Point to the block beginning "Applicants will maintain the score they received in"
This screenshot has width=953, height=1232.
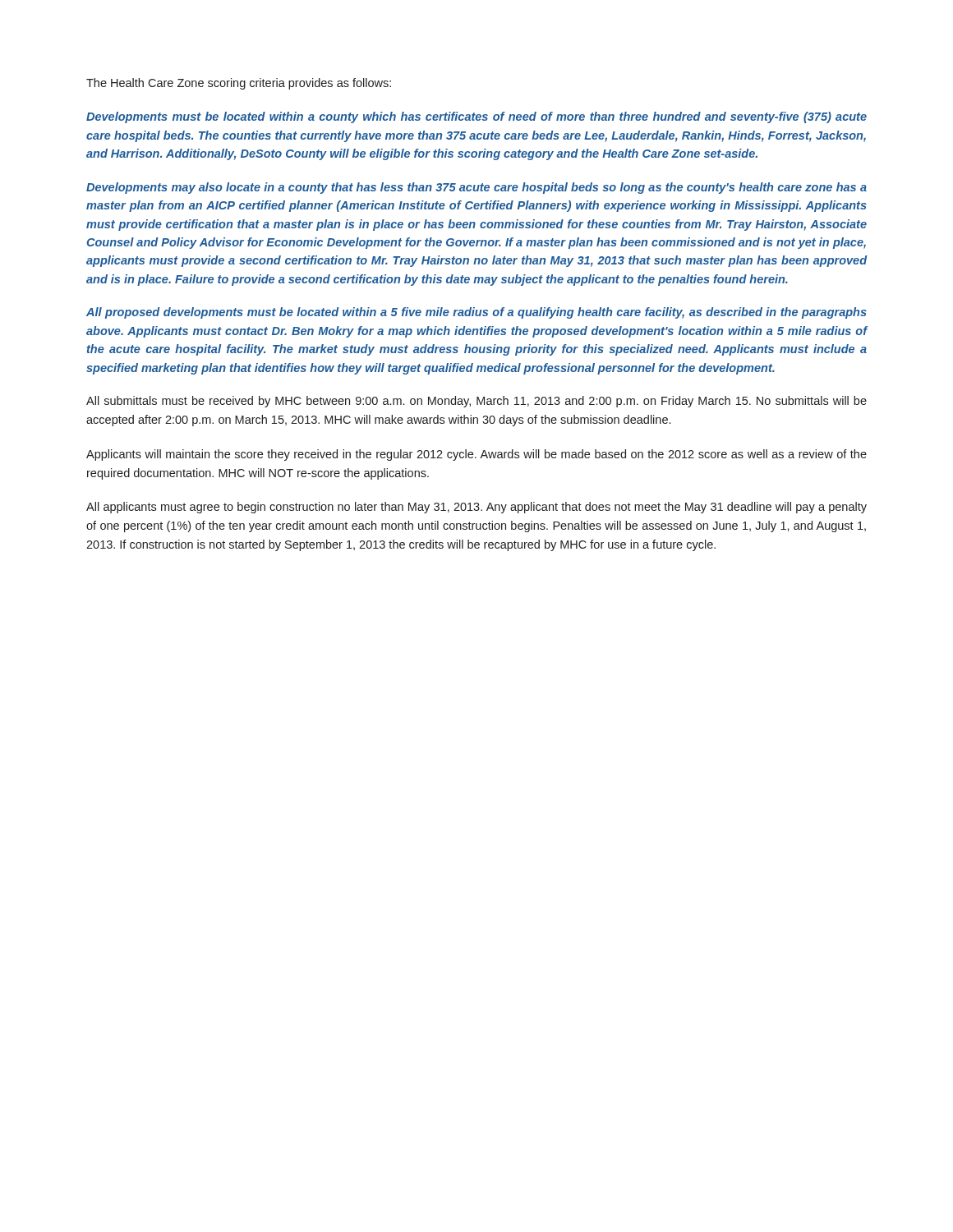476,463
